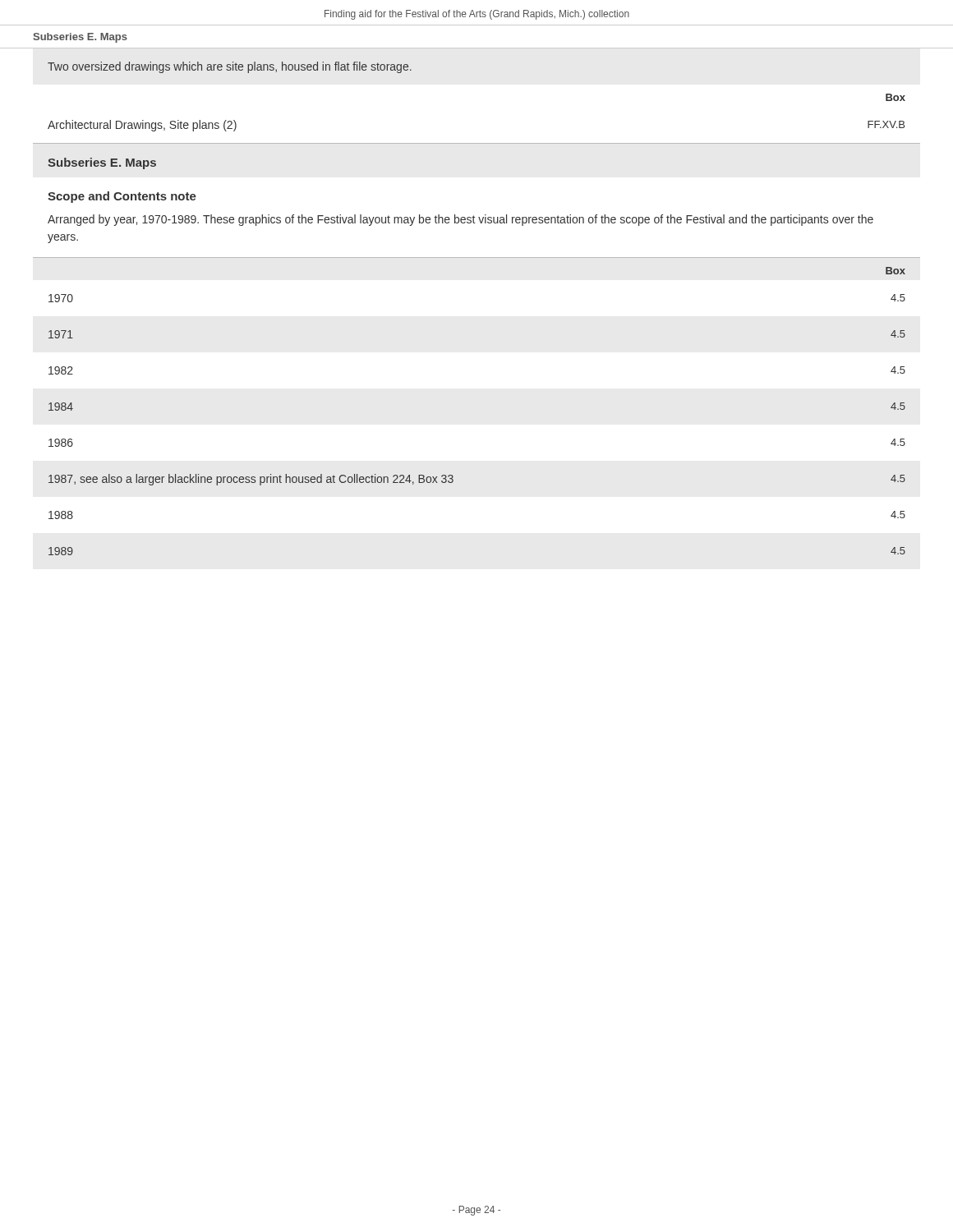Screen dimensions: 1232x953
Task: Click on the text block starting "Arranged by year, 1970-1989."
Action: (461, 228)
